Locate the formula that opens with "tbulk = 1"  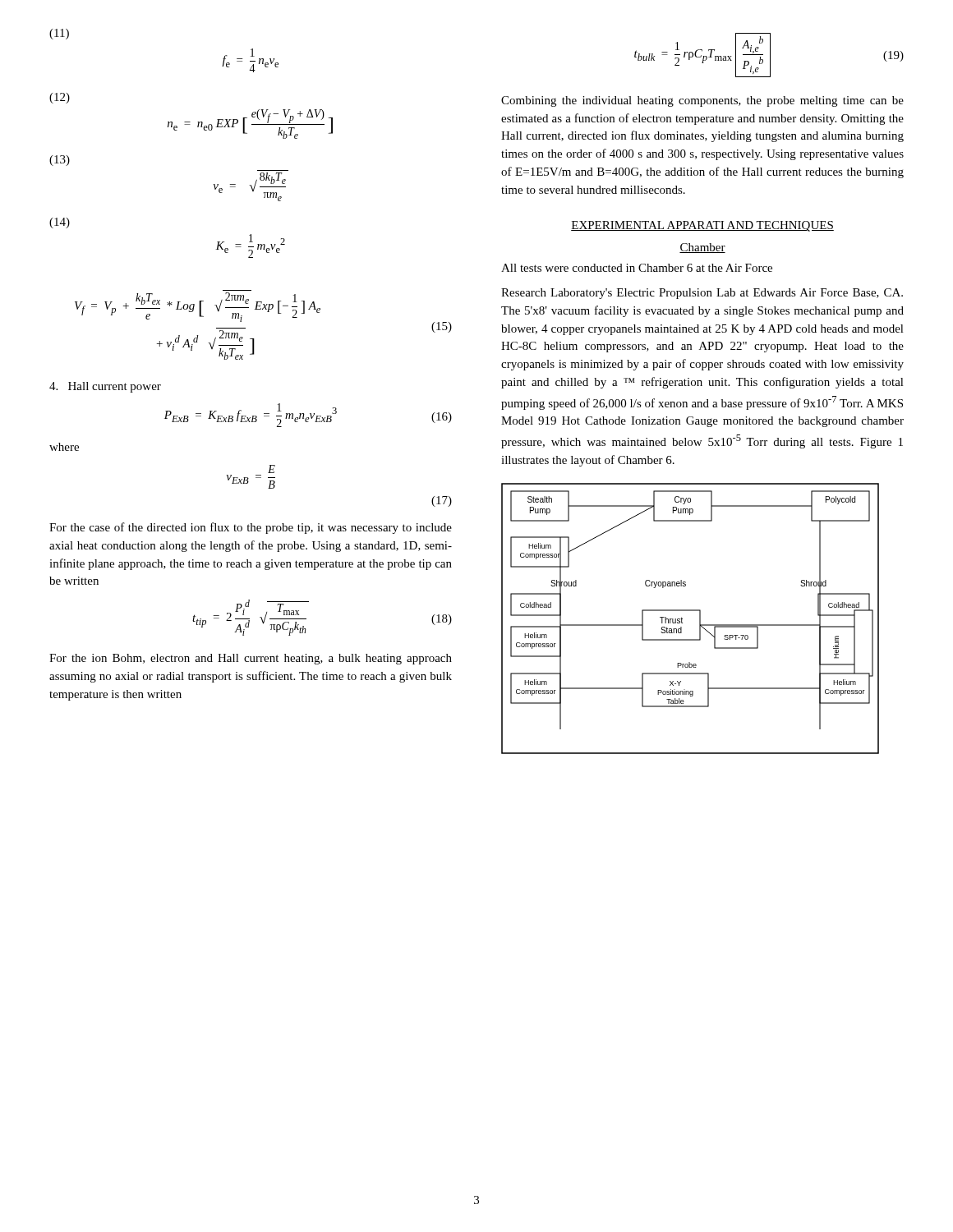click(x=769, y=55)
